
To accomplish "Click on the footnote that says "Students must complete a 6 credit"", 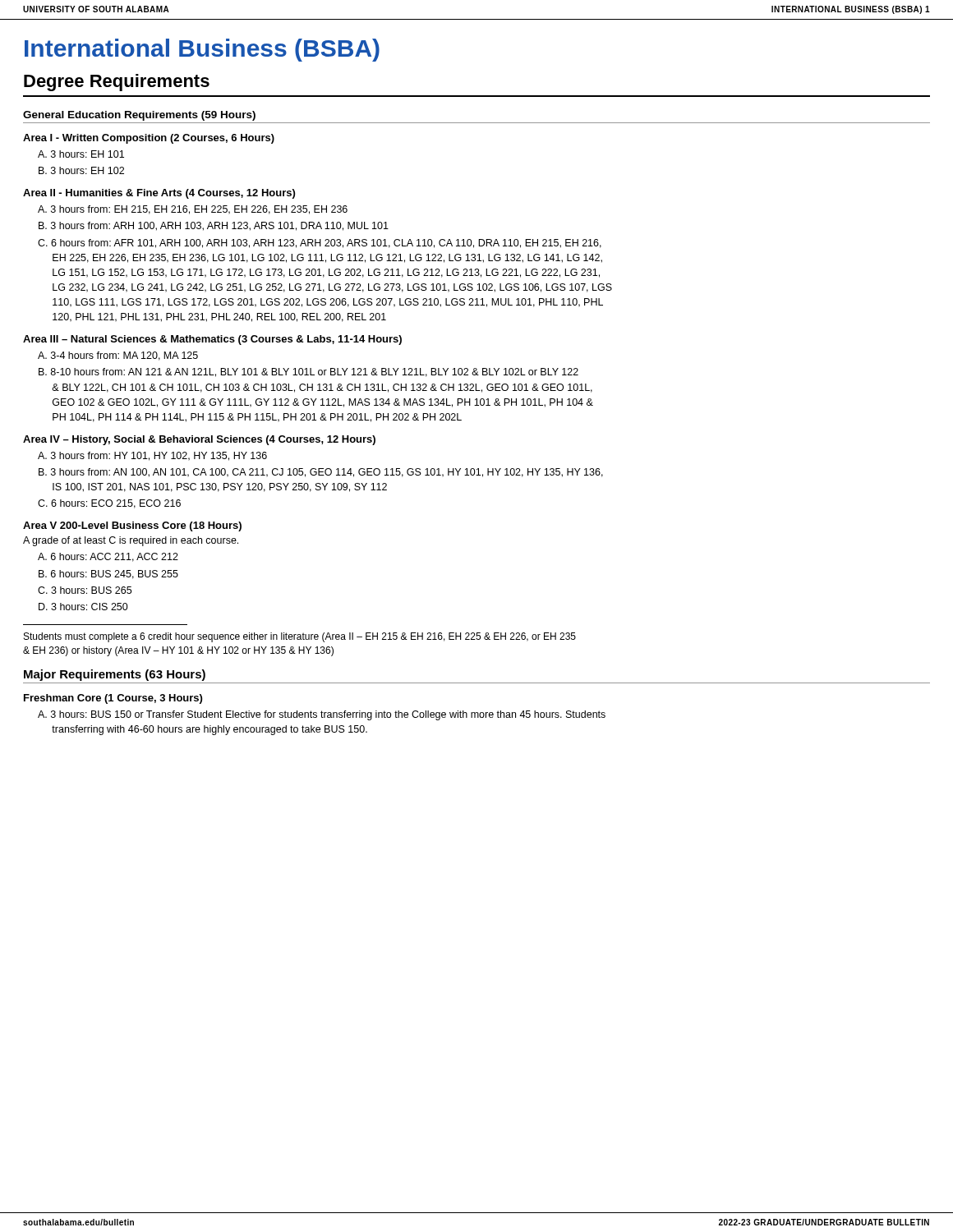I will coord(299,644).
